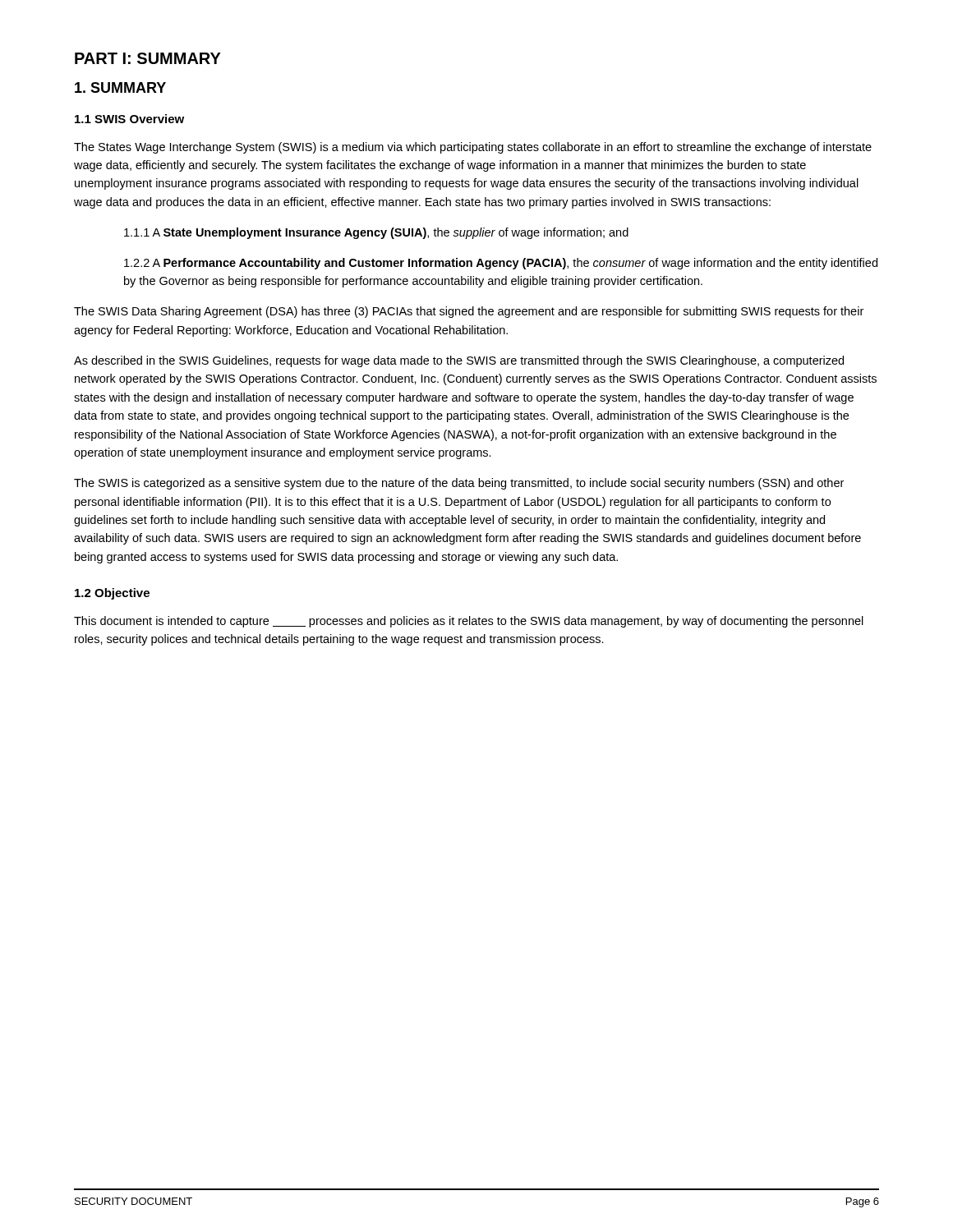The image size is (953, 1232).
Task: Select the region starting "This document is intended to capture processes and"
Action: [x=476, y=630]
